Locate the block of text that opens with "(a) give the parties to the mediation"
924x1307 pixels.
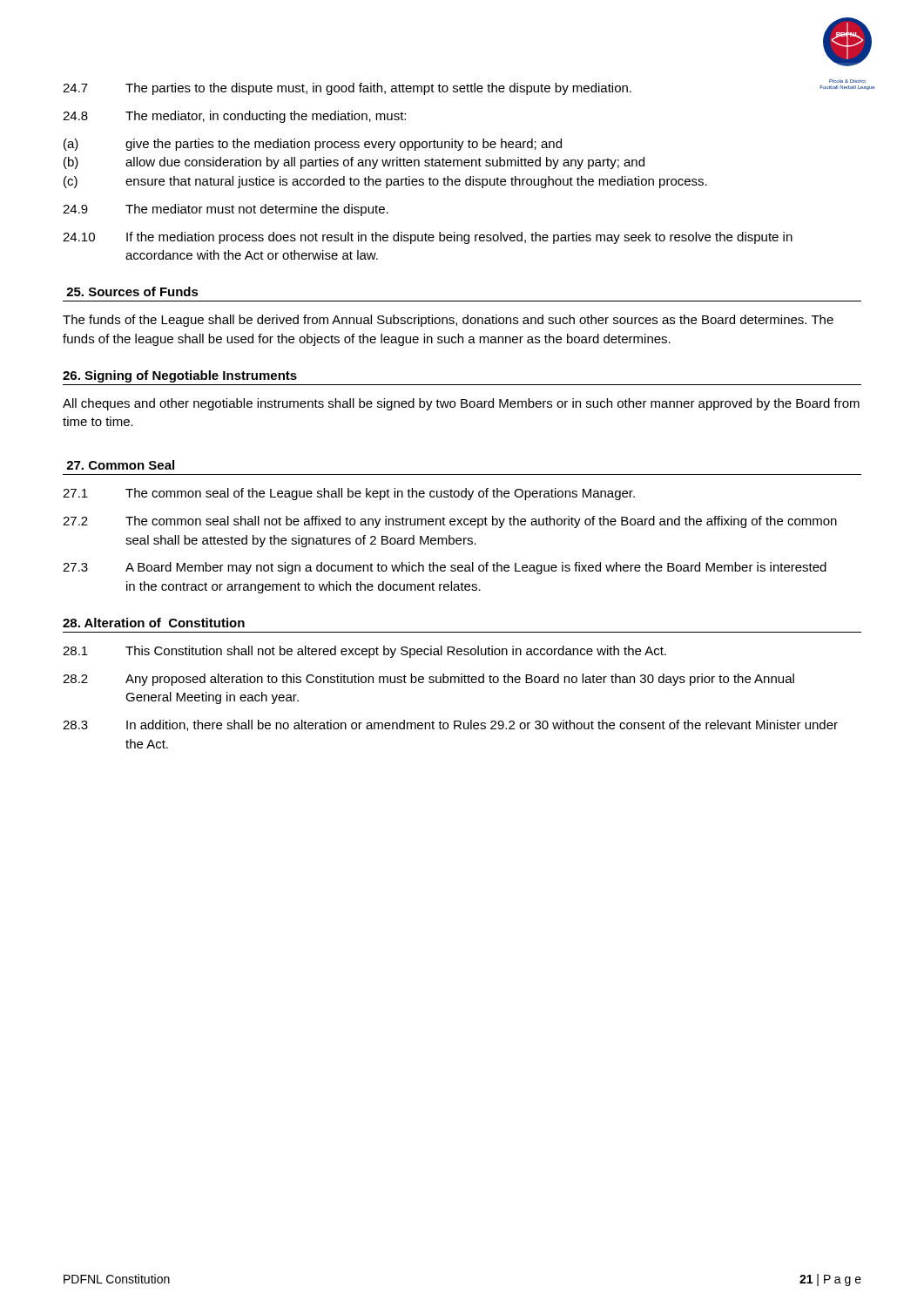pyautogui.click(x=462, y=143)
